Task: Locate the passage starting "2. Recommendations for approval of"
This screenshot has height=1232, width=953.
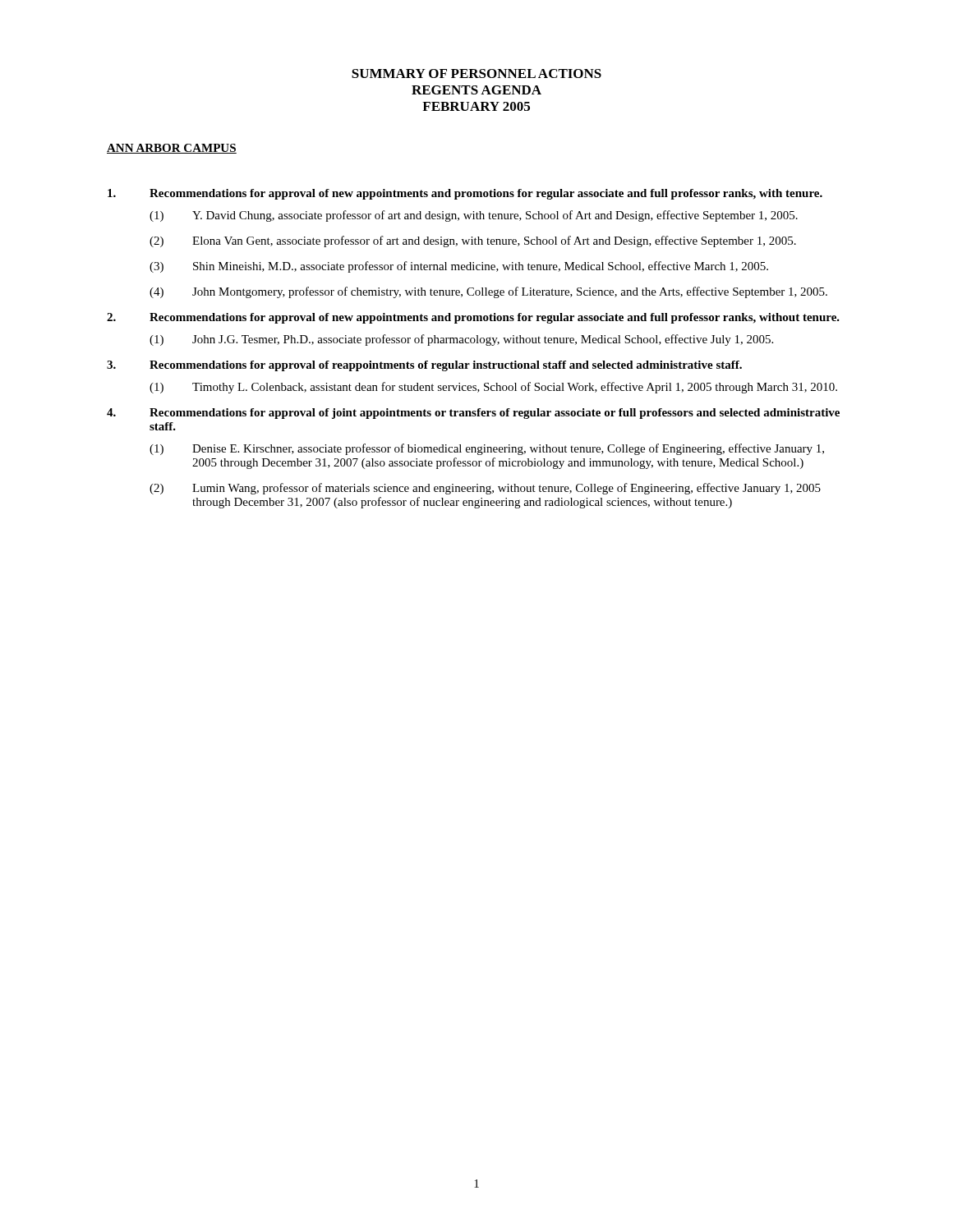Action: [x=476, y=317]
